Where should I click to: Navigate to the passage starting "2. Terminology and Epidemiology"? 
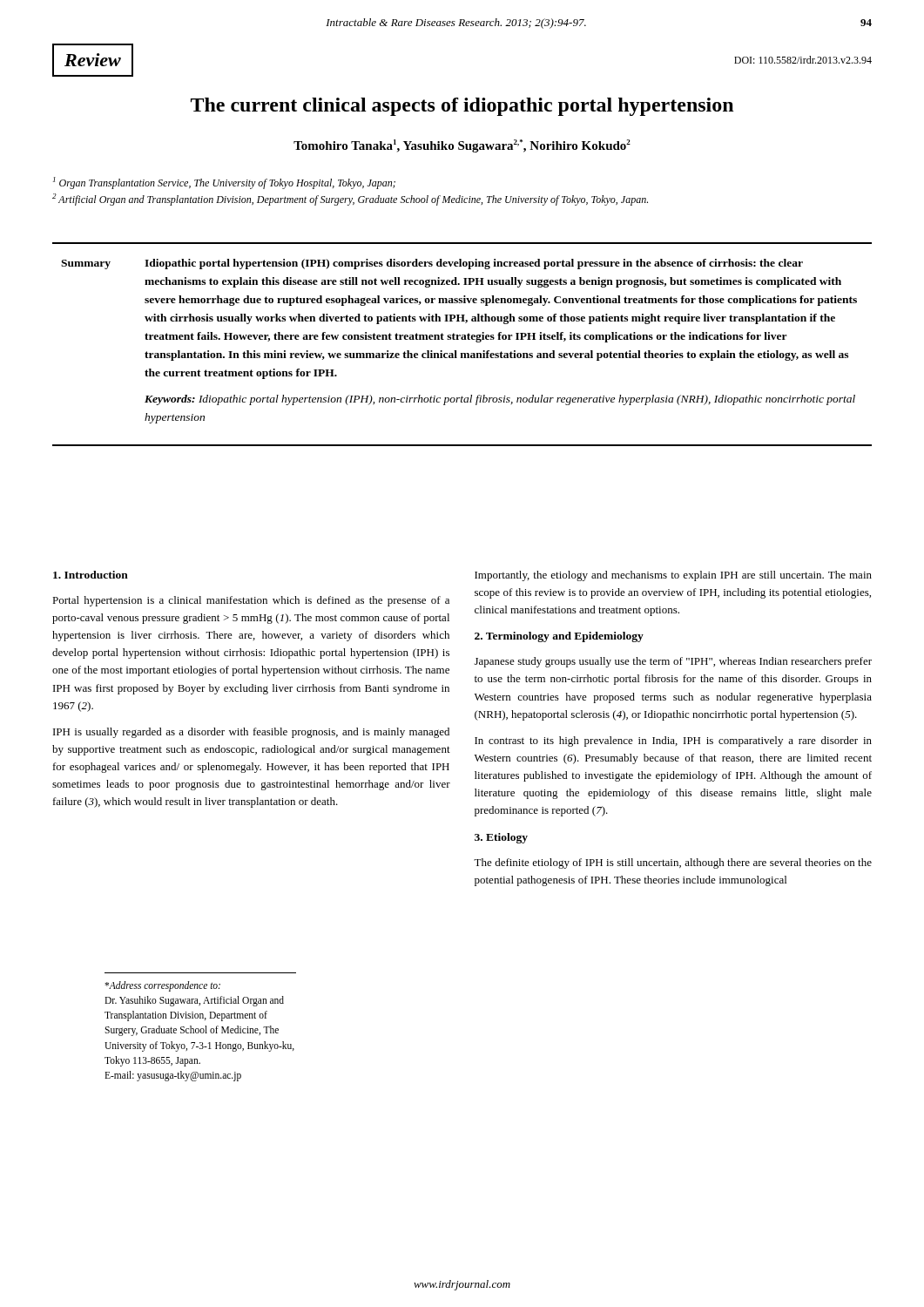pos(559,637)
